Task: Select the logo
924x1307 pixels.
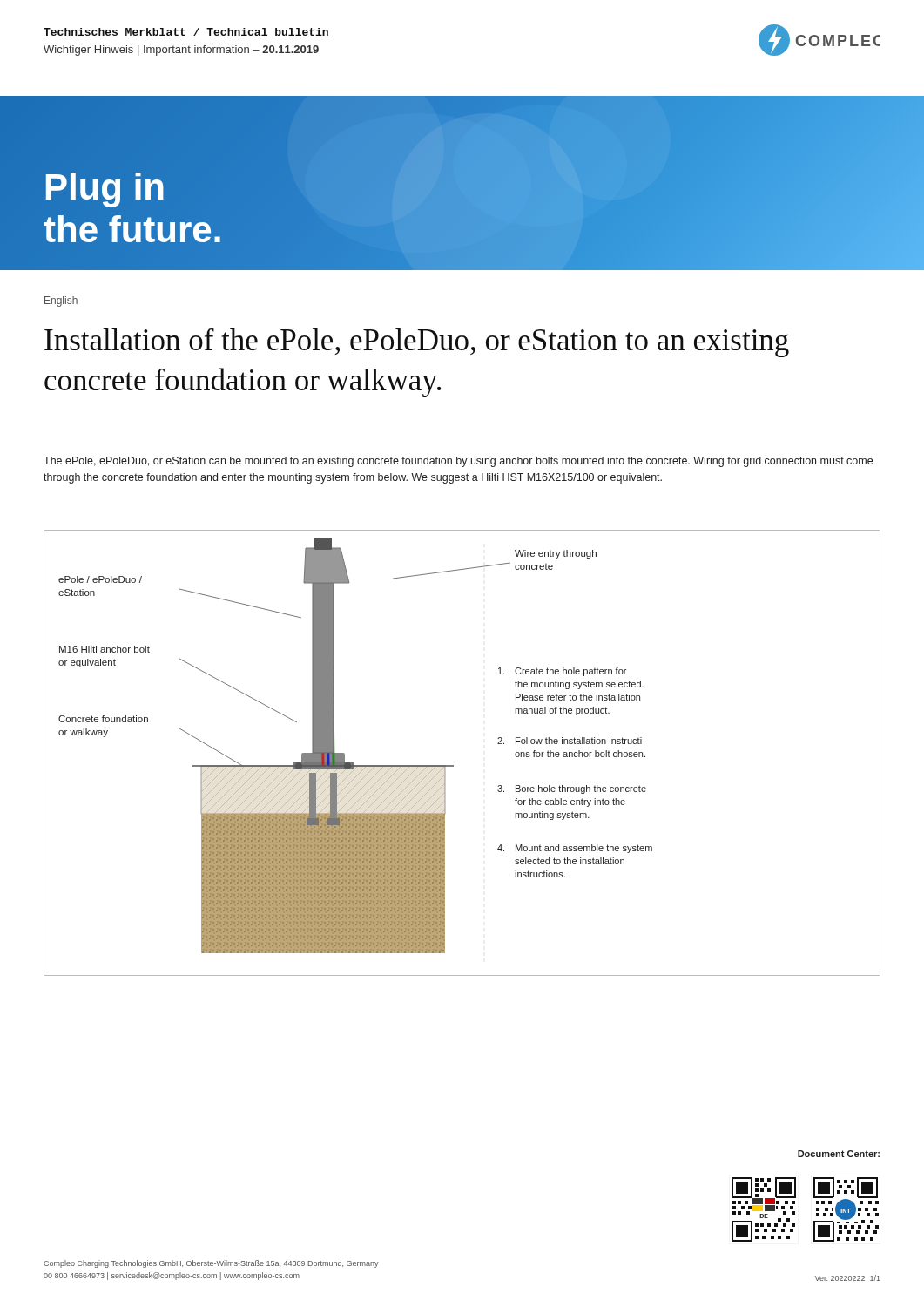Action: coord(819,42)
